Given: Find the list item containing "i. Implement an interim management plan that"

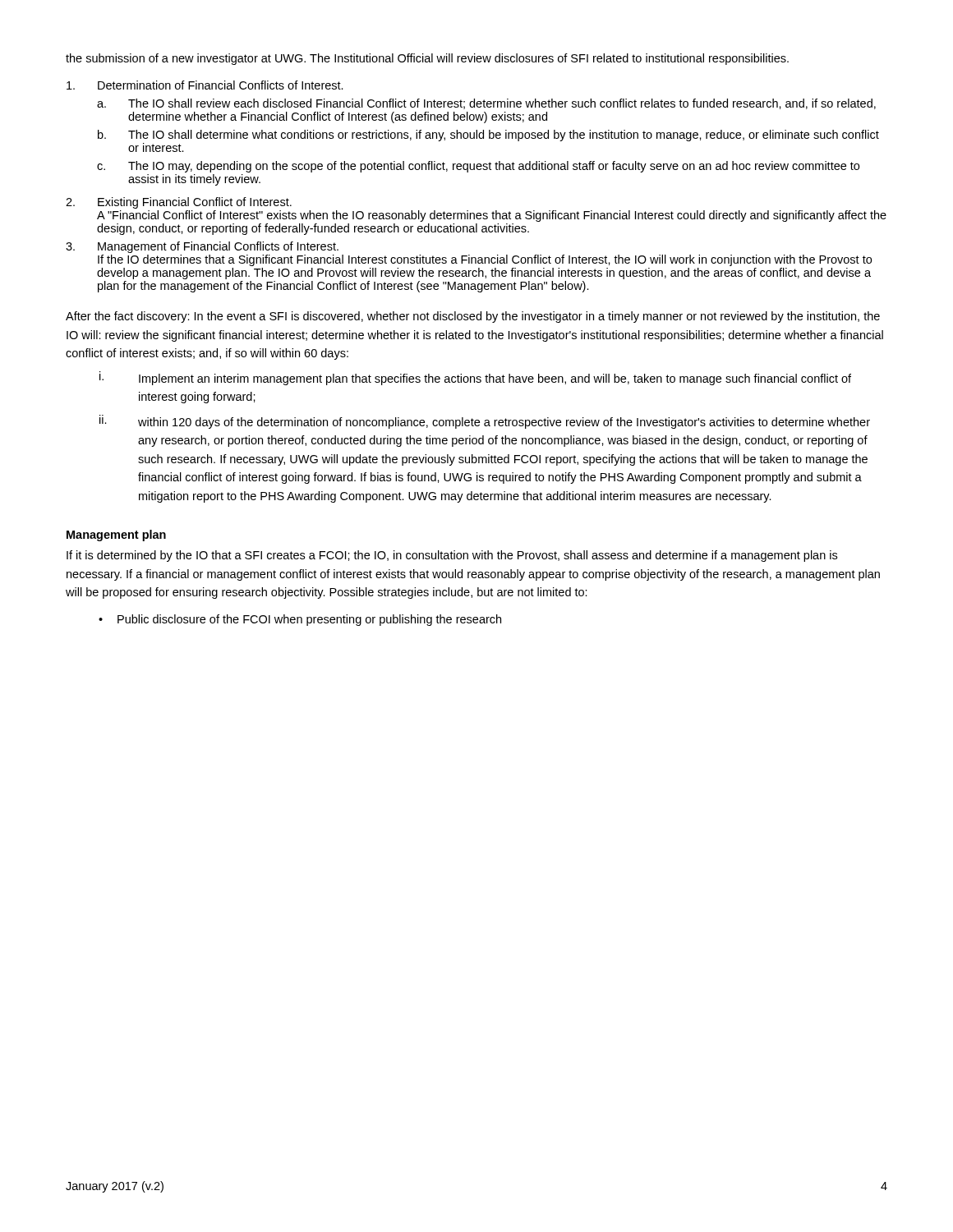Looking at the screenshot, I should tap(493, 388).
